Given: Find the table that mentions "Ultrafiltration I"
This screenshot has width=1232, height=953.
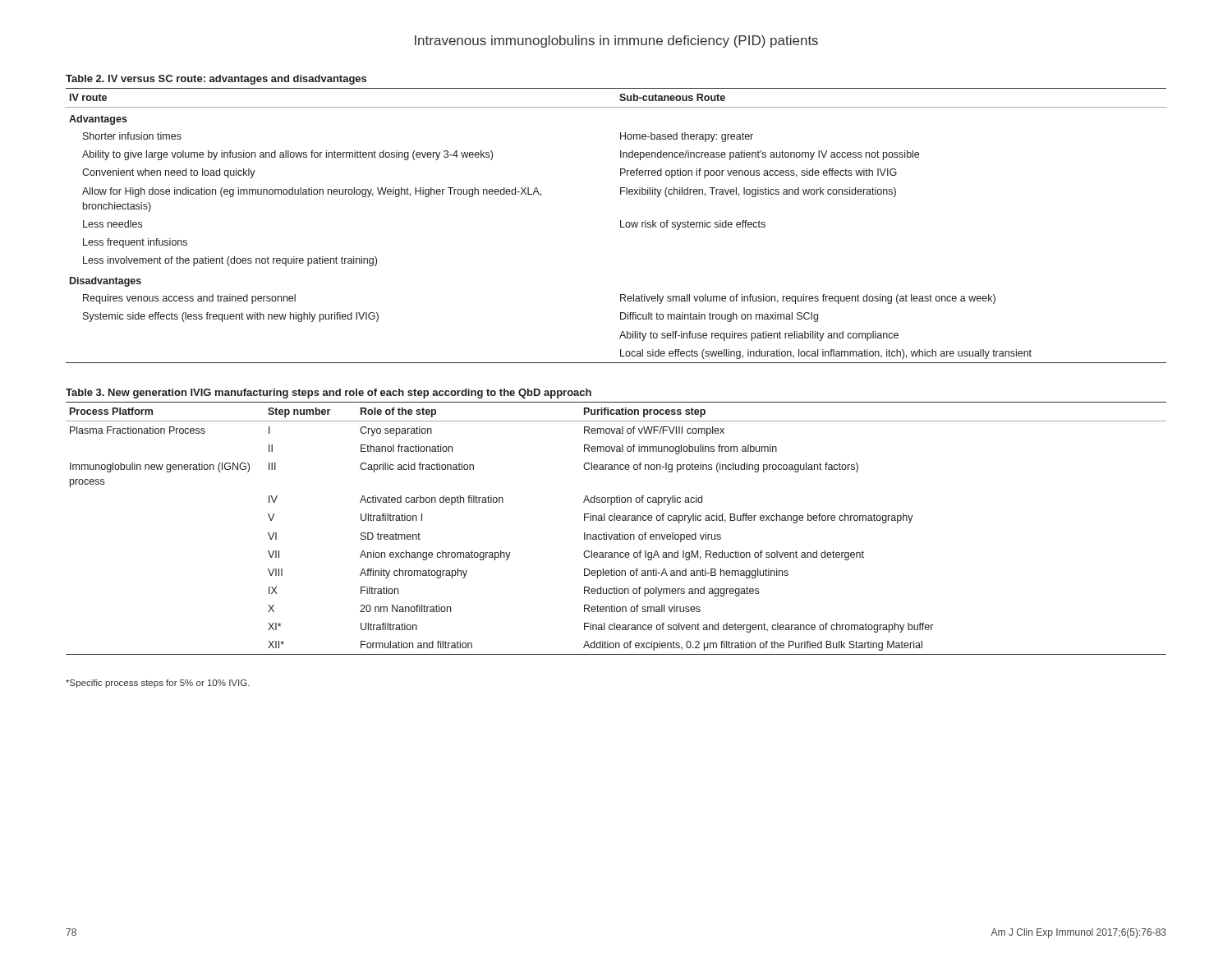Looking at the screenshot, I should pyautogui.click(x=616, y=528).
